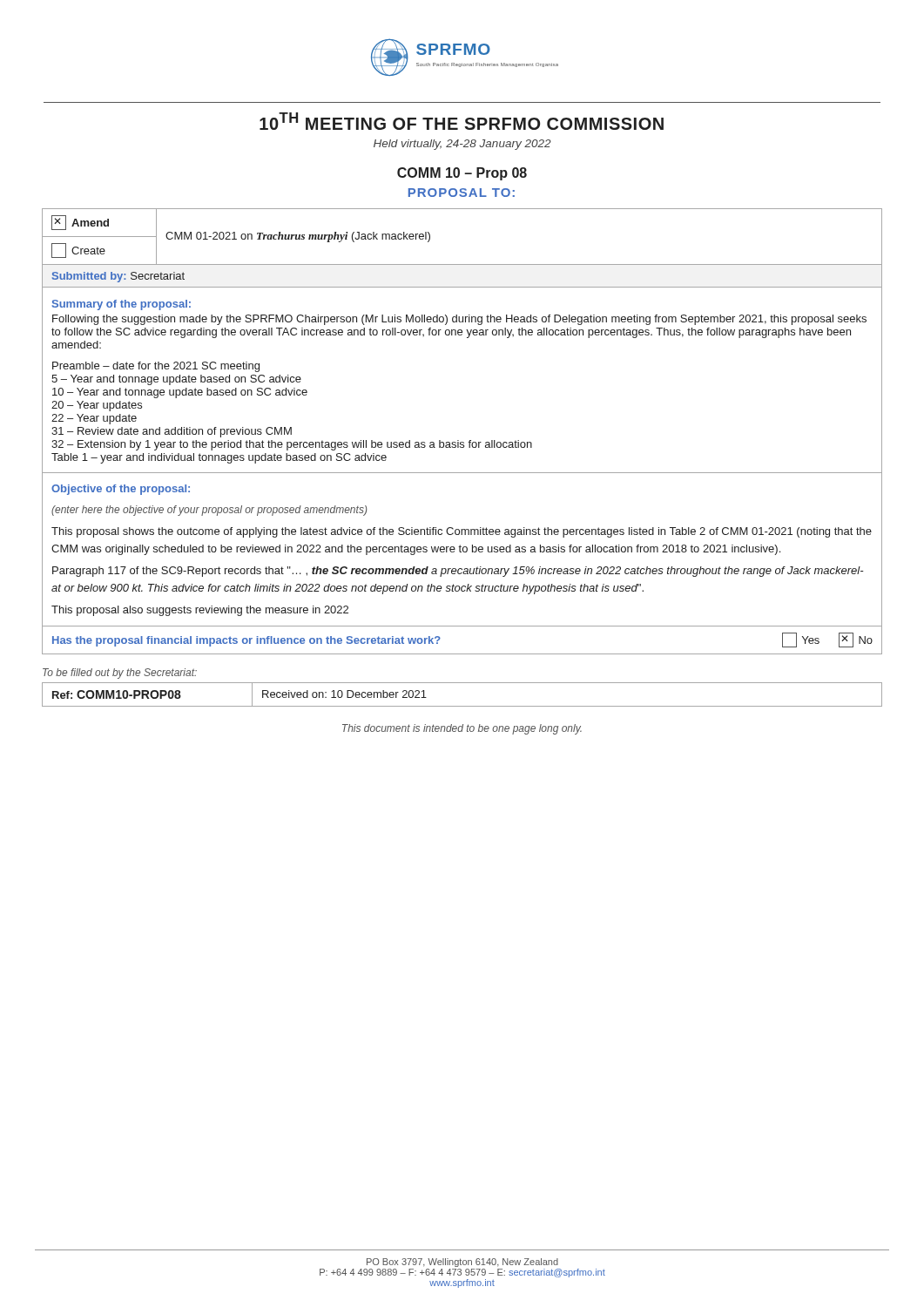Find the list item that reads "5 – Year and tonnage update based"
This screenshot has height=1307, width=924.
coord(176,378)
